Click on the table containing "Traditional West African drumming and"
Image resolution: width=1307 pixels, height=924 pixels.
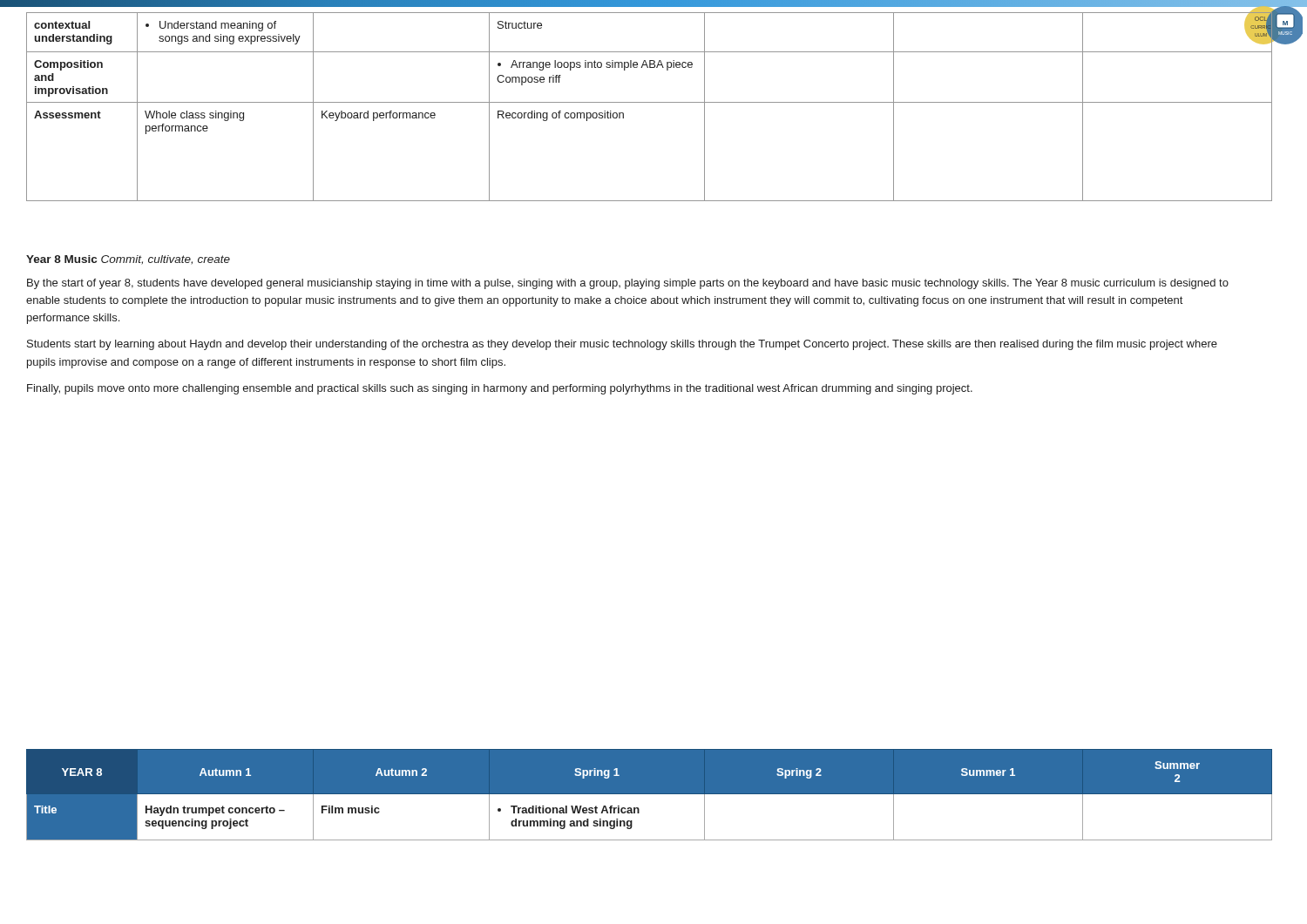click(x=649, y=795)
